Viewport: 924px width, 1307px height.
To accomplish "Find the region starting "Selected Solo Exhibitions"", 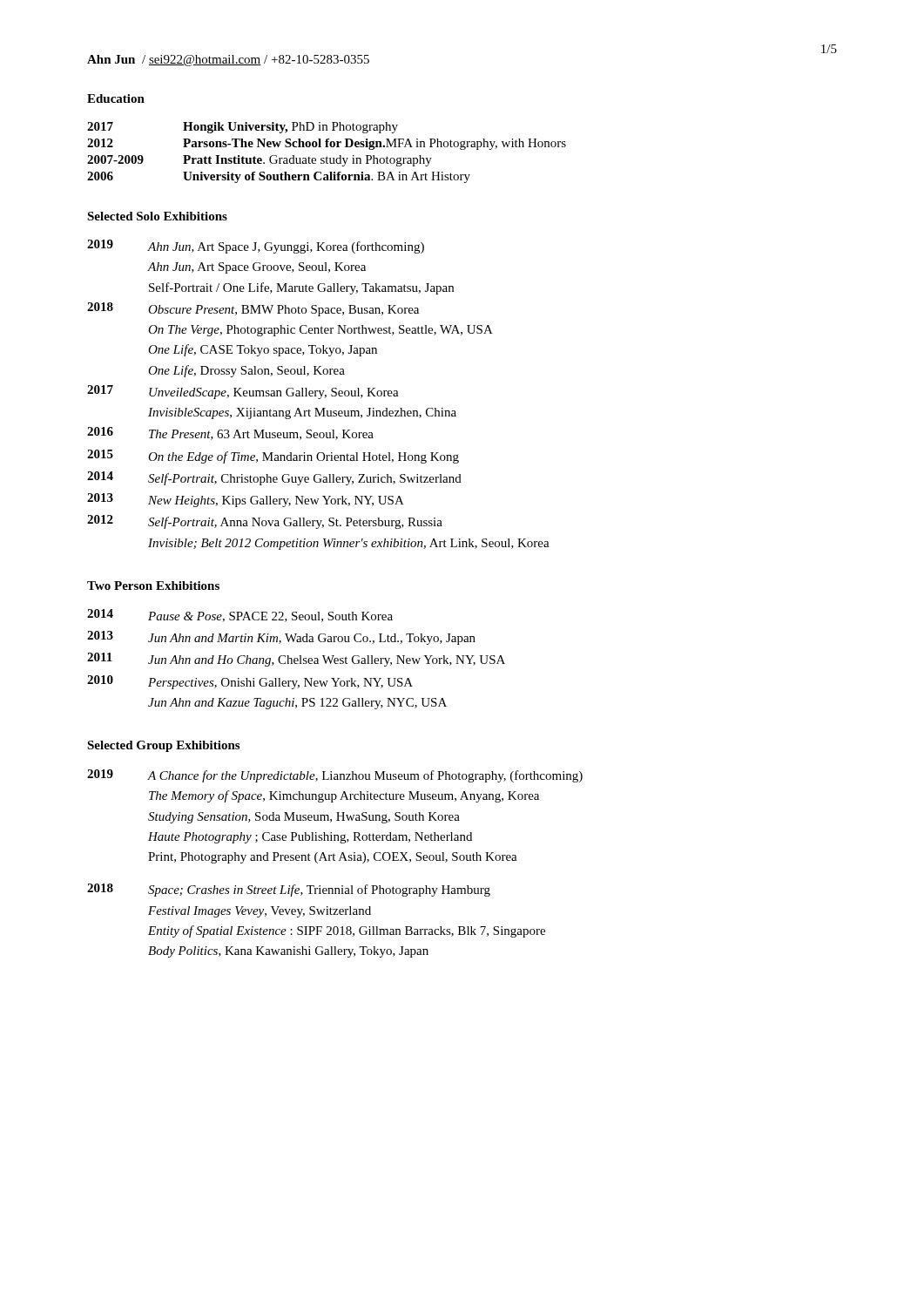I will [157, 216].
